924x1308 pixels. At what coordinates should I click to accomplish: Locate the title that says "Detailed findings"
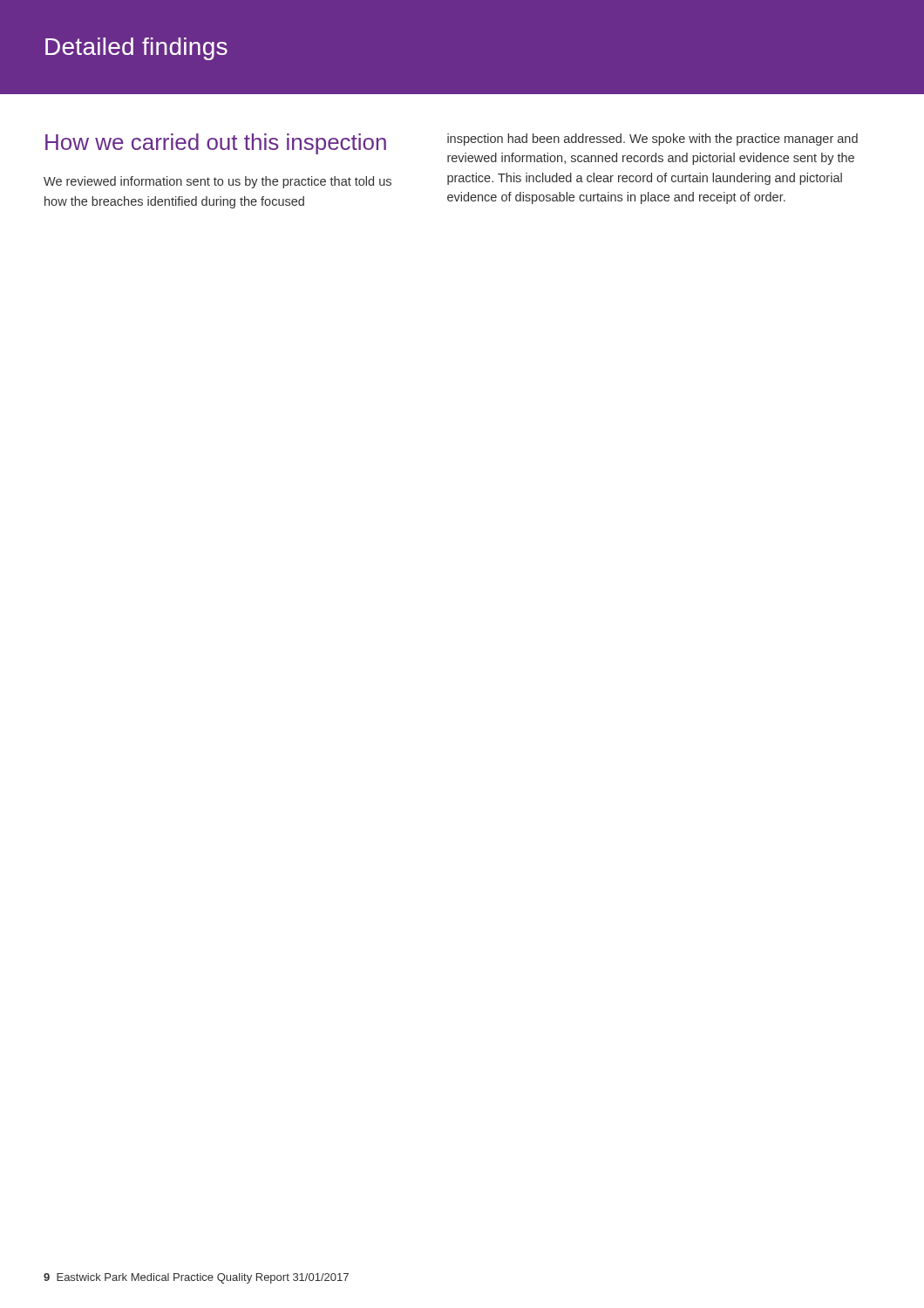pyautogui.click(x=136, y=49)
